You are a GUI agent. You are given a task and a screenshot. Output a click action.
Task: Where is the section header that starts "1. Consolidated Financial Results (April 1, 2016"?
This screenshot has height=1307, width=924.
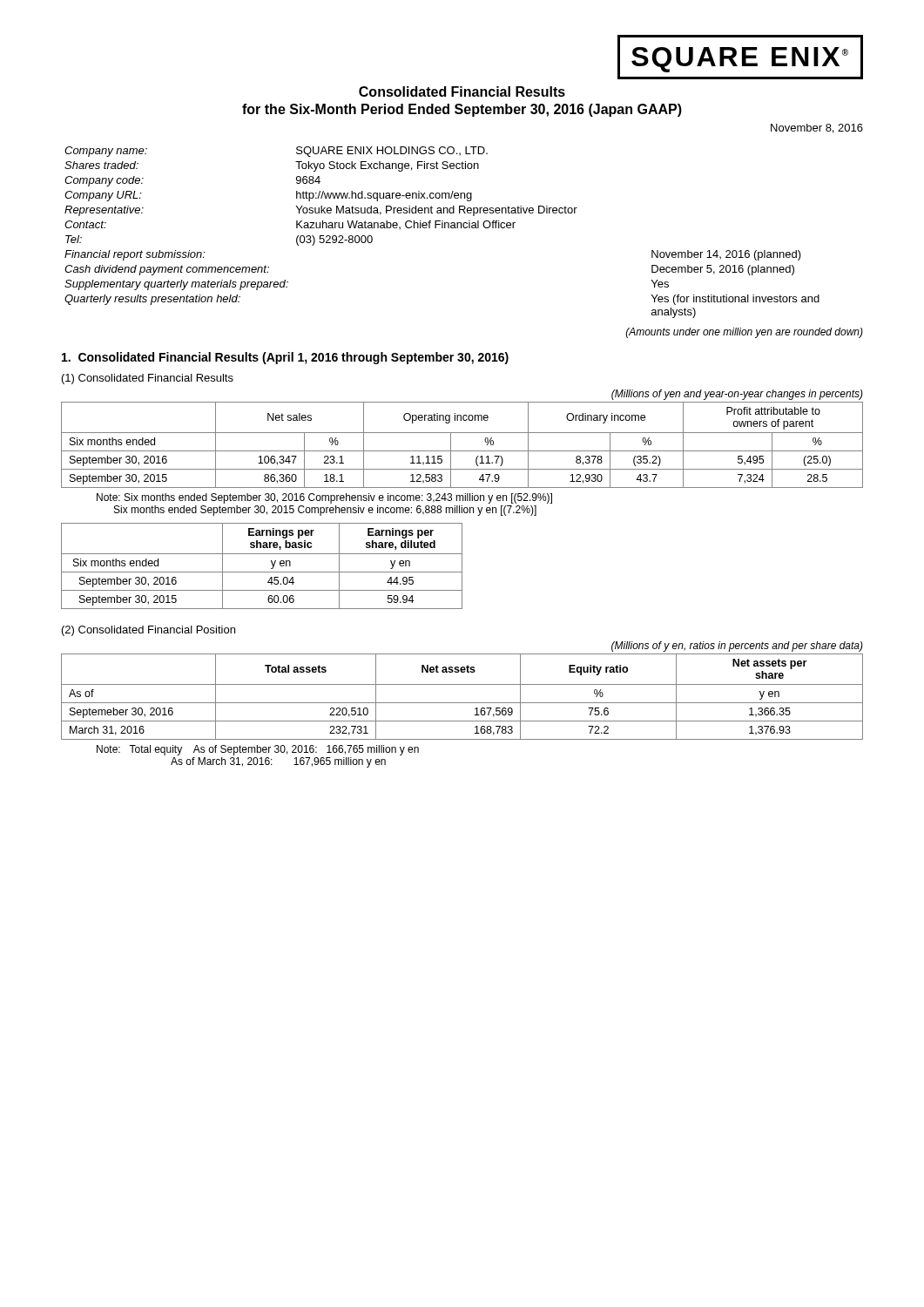click(285, 357)
